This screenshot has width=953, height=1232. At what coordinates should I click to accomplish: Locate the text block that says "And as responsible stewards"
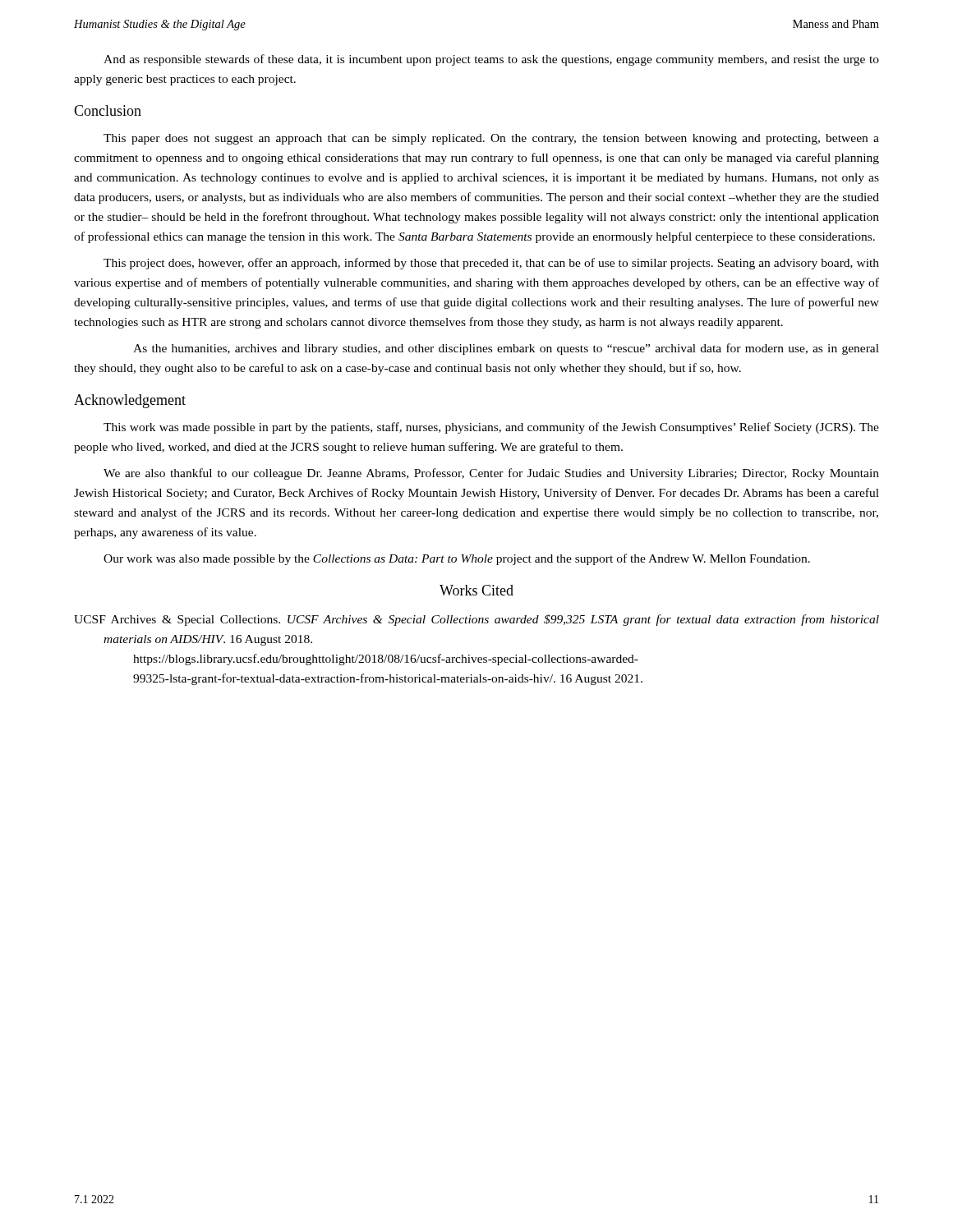coord(476,69)
